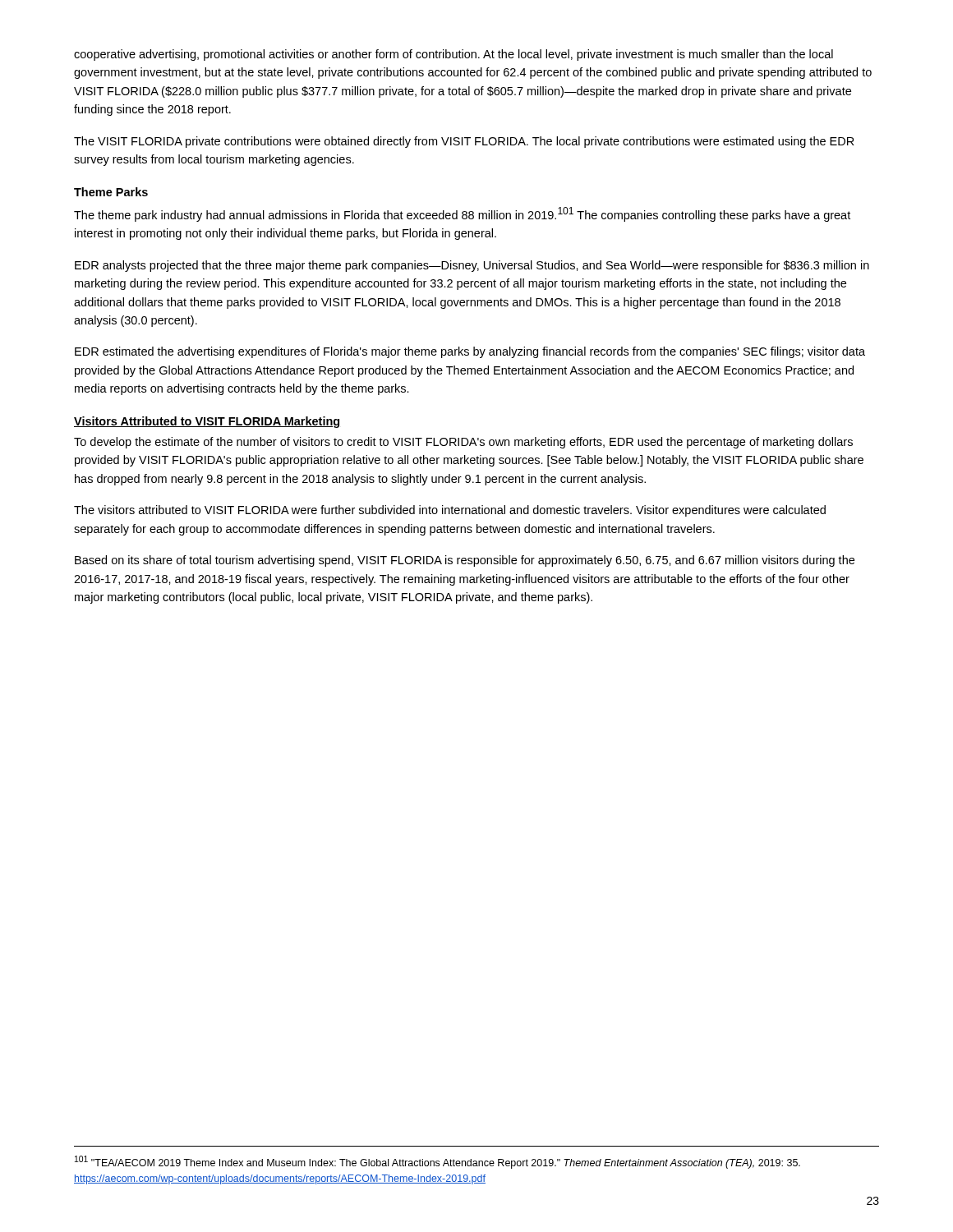Screen dimensions: 1232x953
Task: Select the text block that reads "The theme park industry"
Action: pyautogui.click(x=462, y=222)
